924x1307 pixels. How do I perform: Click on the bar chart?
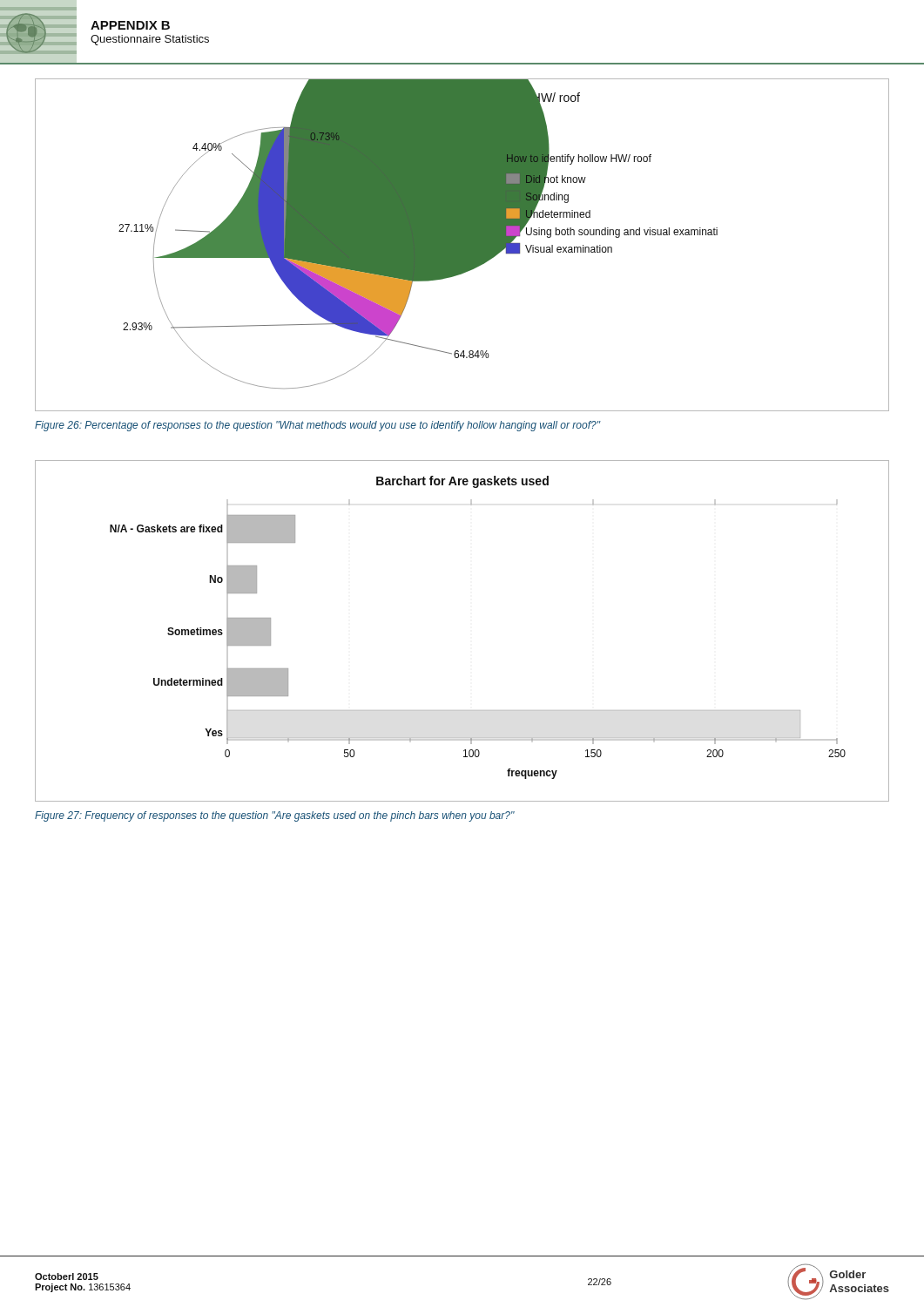[x=462, y=631]
